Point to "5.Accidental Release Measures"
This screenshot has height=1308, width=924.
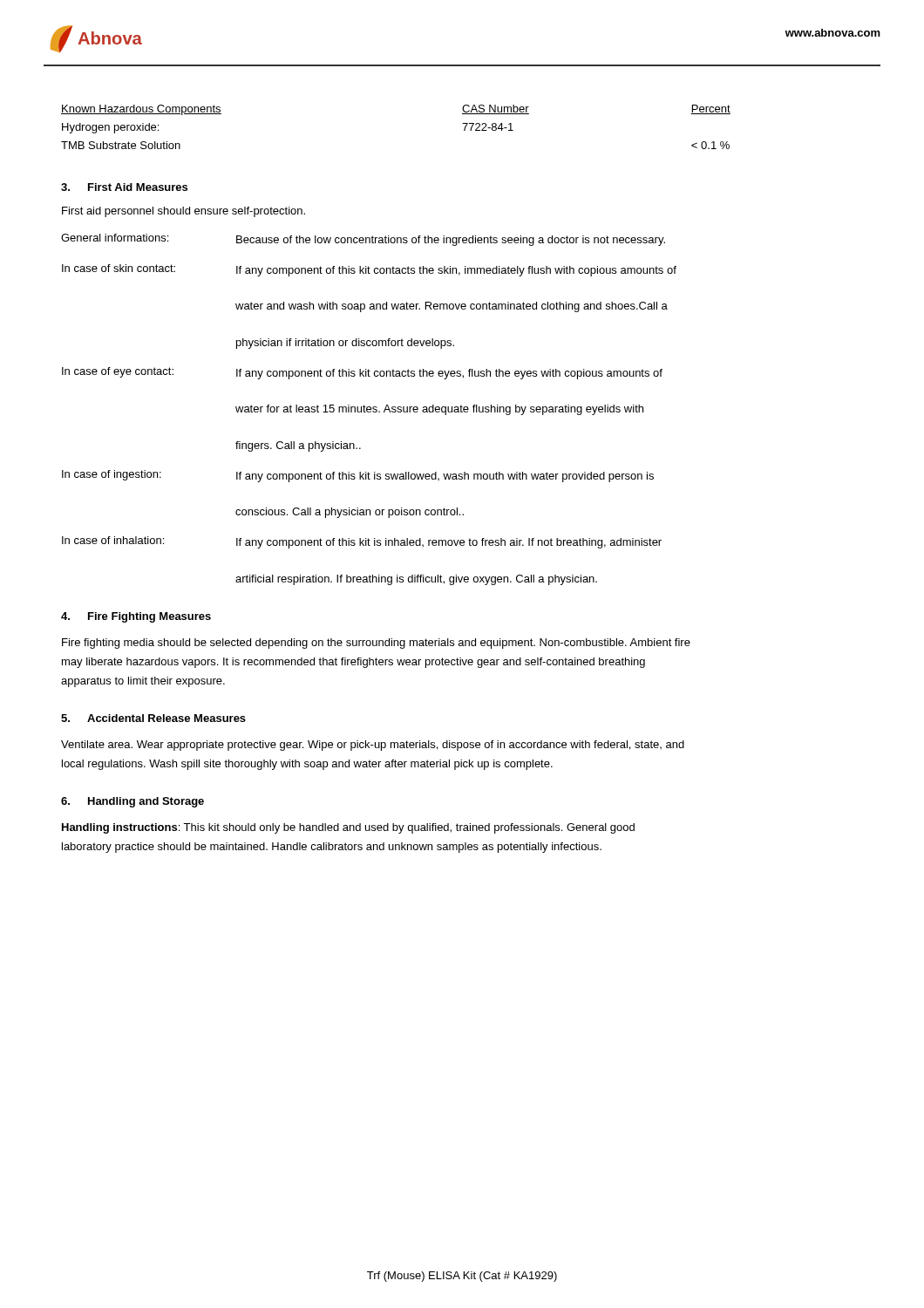coord(153,718)
